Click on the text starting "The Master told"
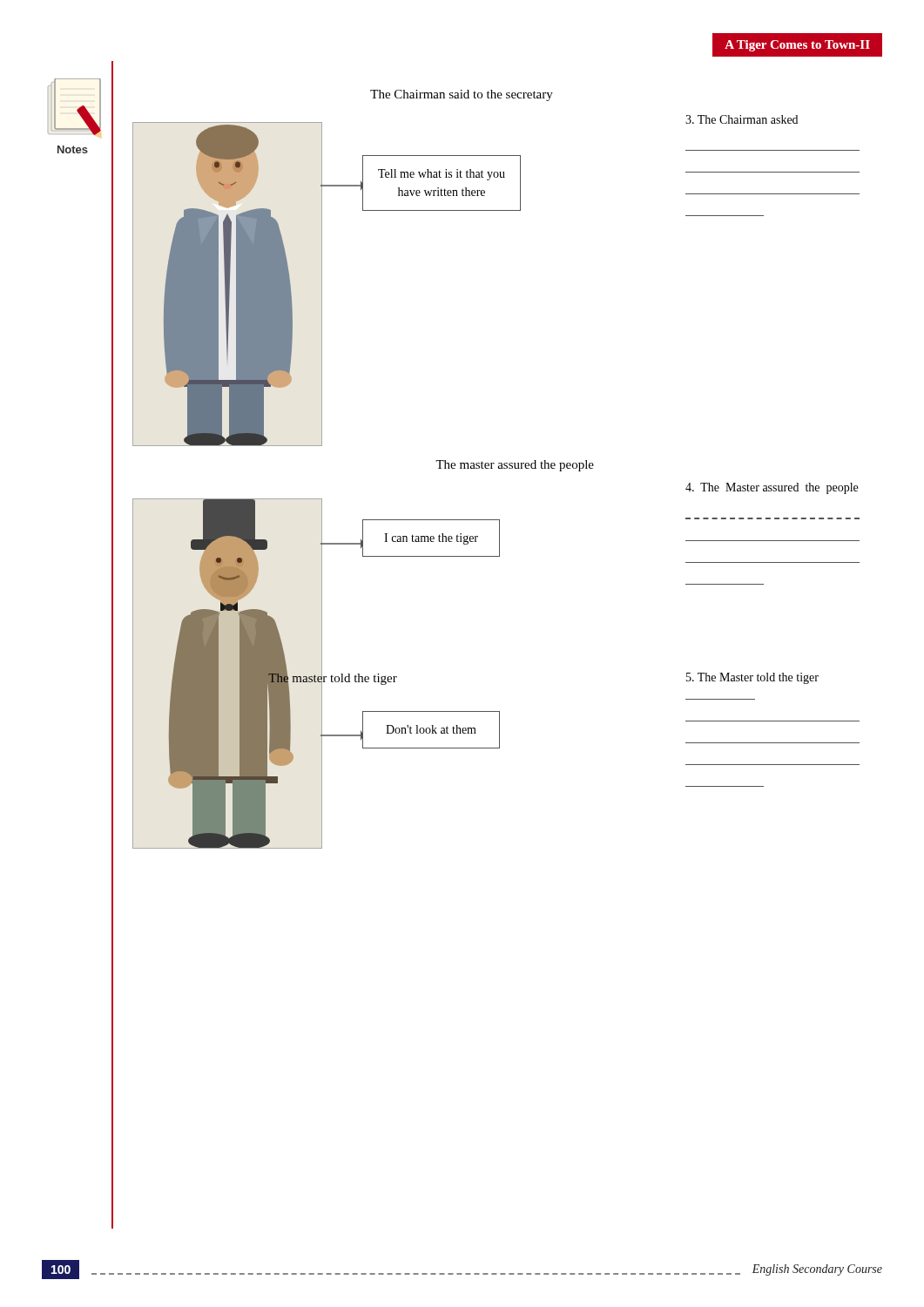 click(x=783, y=729)
